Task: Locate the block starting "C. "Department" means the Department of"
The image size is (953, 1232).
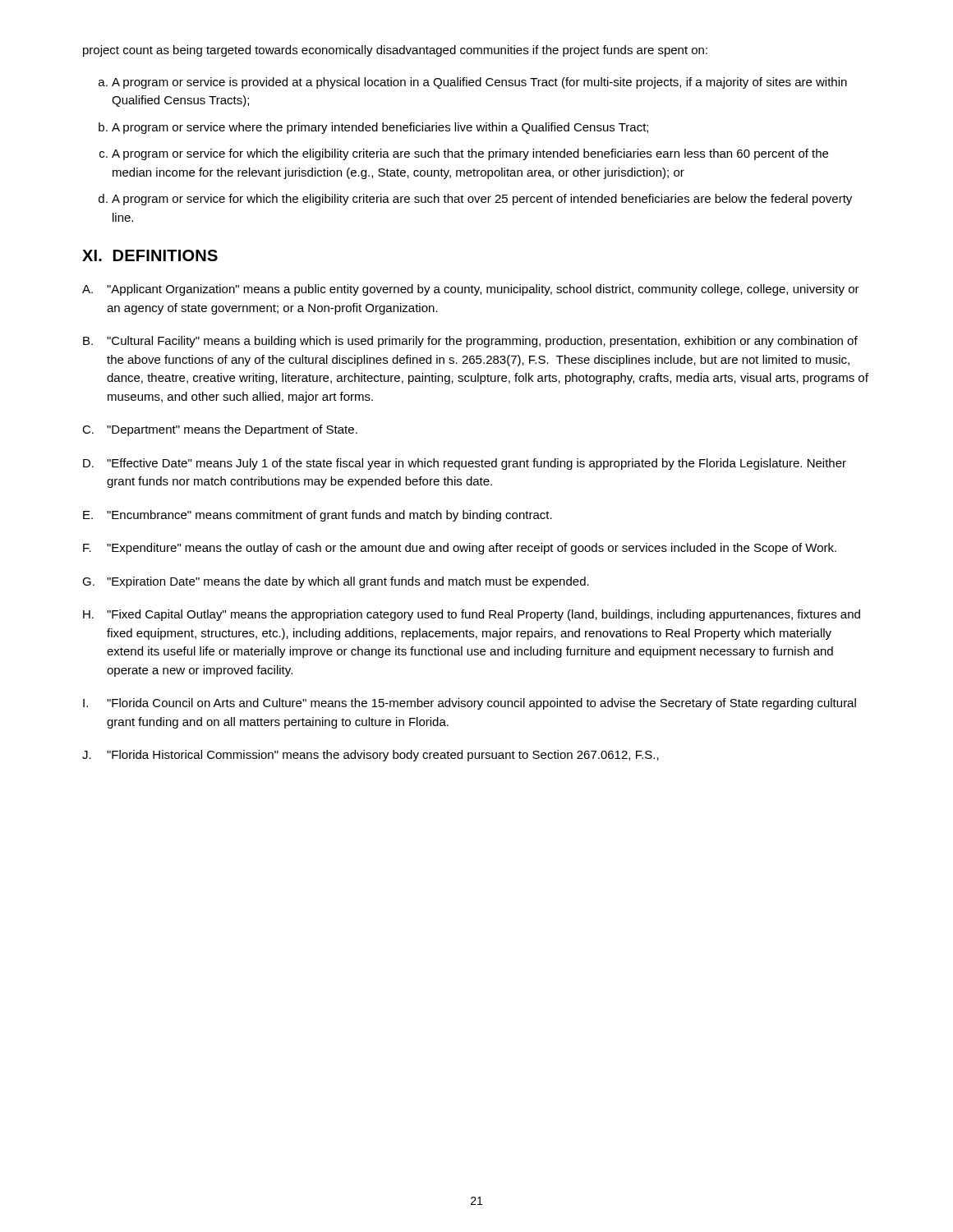Action: [220, 430]
